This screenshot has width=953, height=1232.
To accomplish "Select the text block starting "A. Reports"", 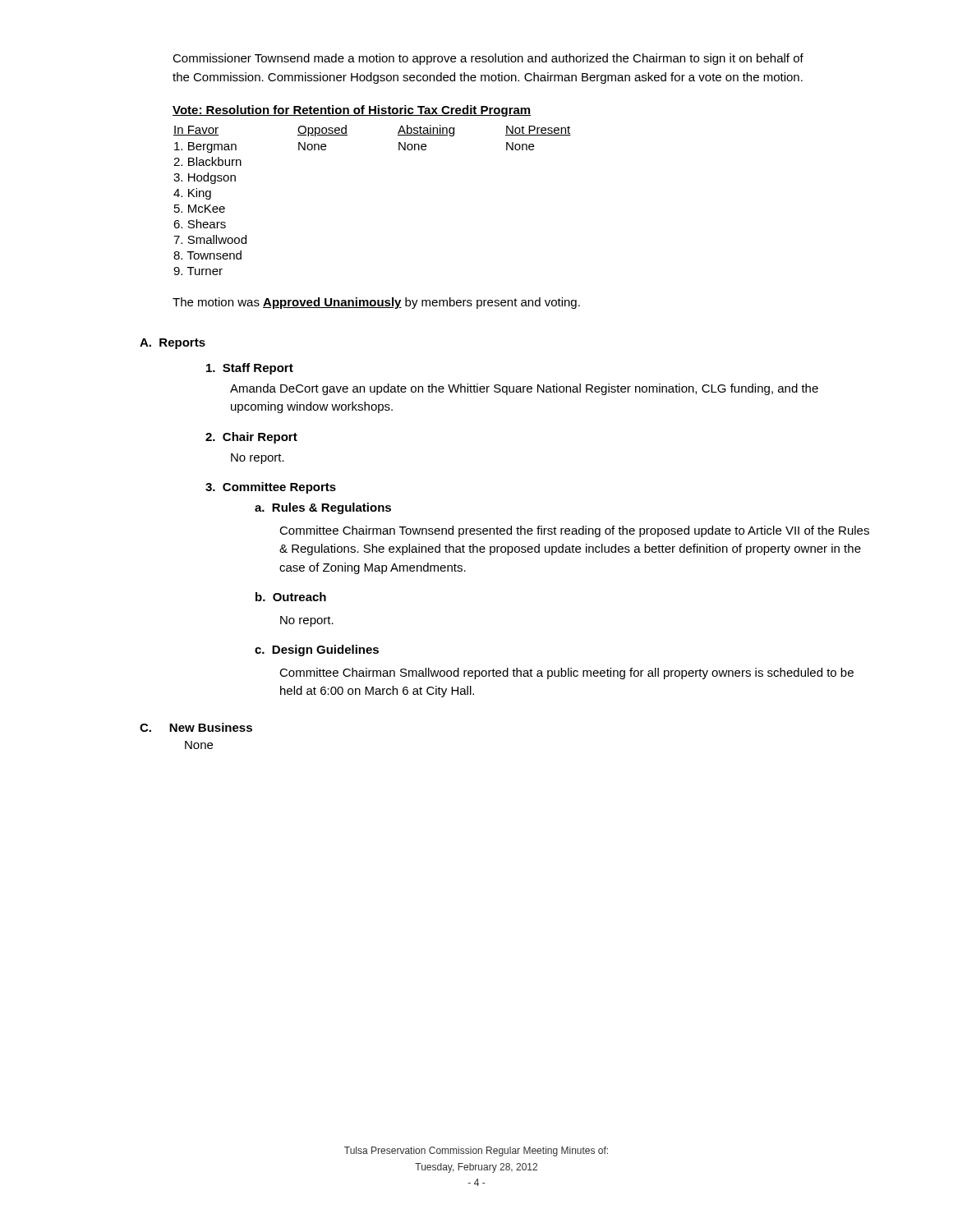I will pyautogui.click(x=173, y=344).
